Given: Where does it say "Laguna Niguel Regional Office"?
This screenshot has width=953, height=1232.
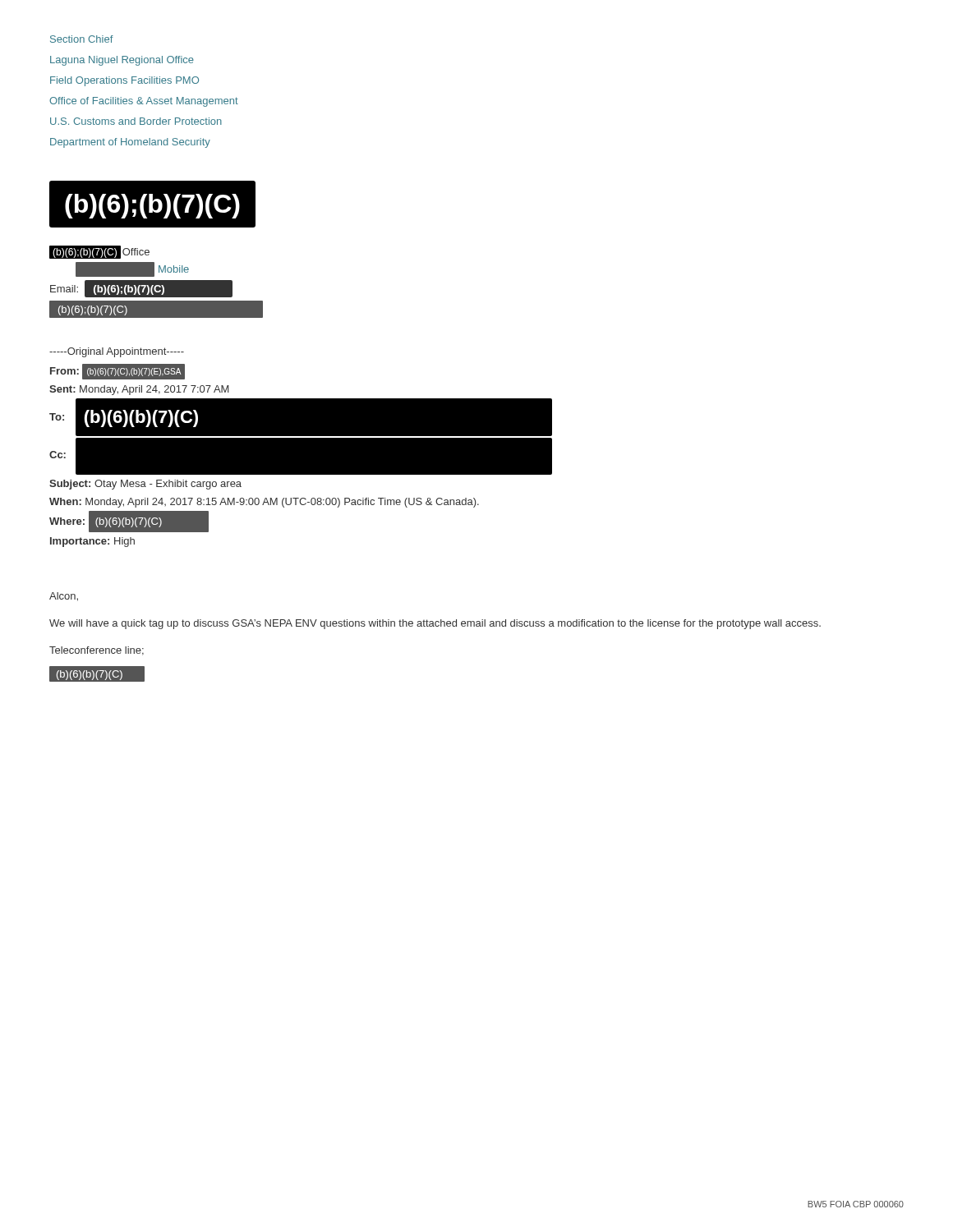Looking at the screenshot, I should click(122, 60).
